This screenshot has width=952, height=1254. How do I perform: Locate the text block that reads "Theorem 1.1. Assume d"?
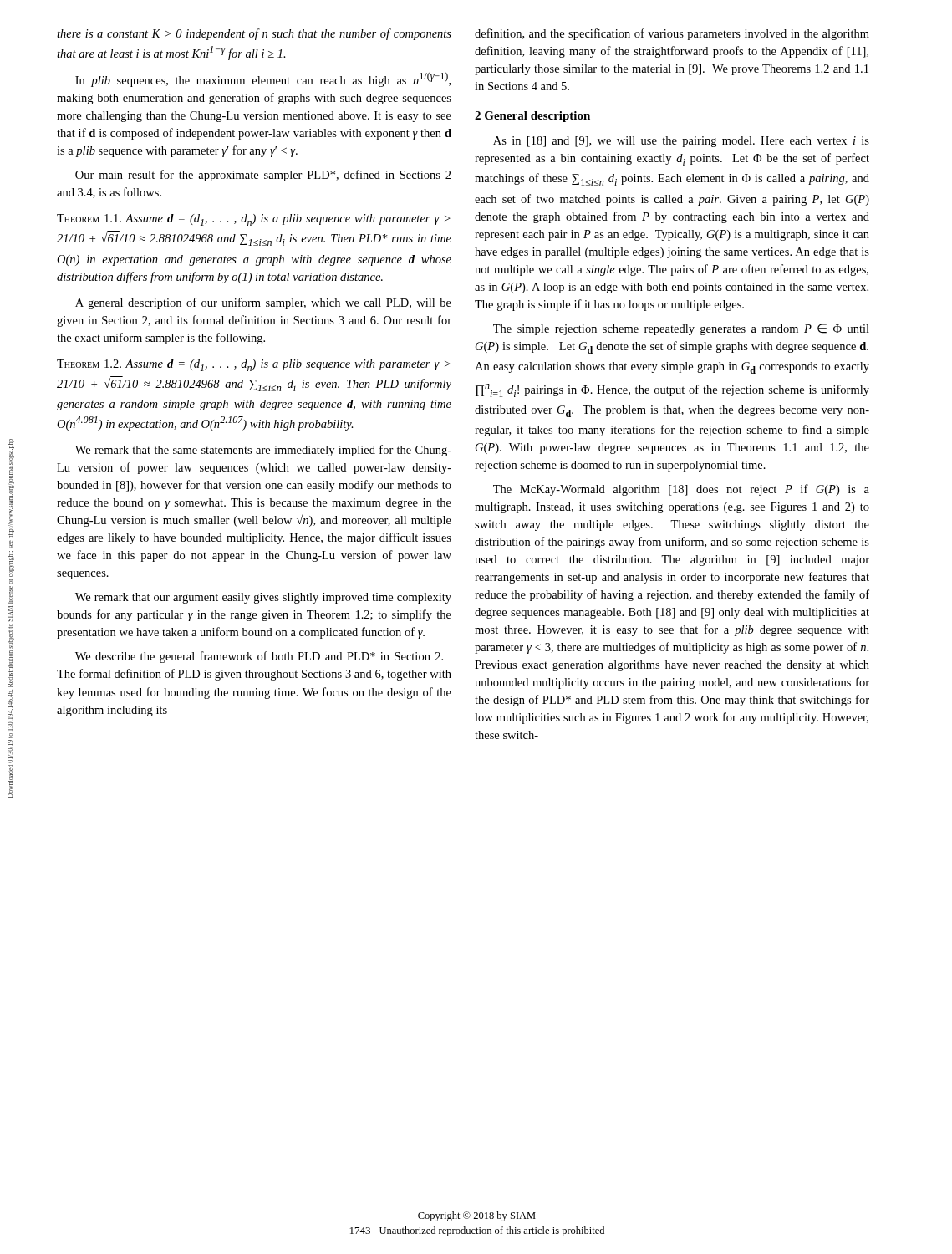coord(254,248)
